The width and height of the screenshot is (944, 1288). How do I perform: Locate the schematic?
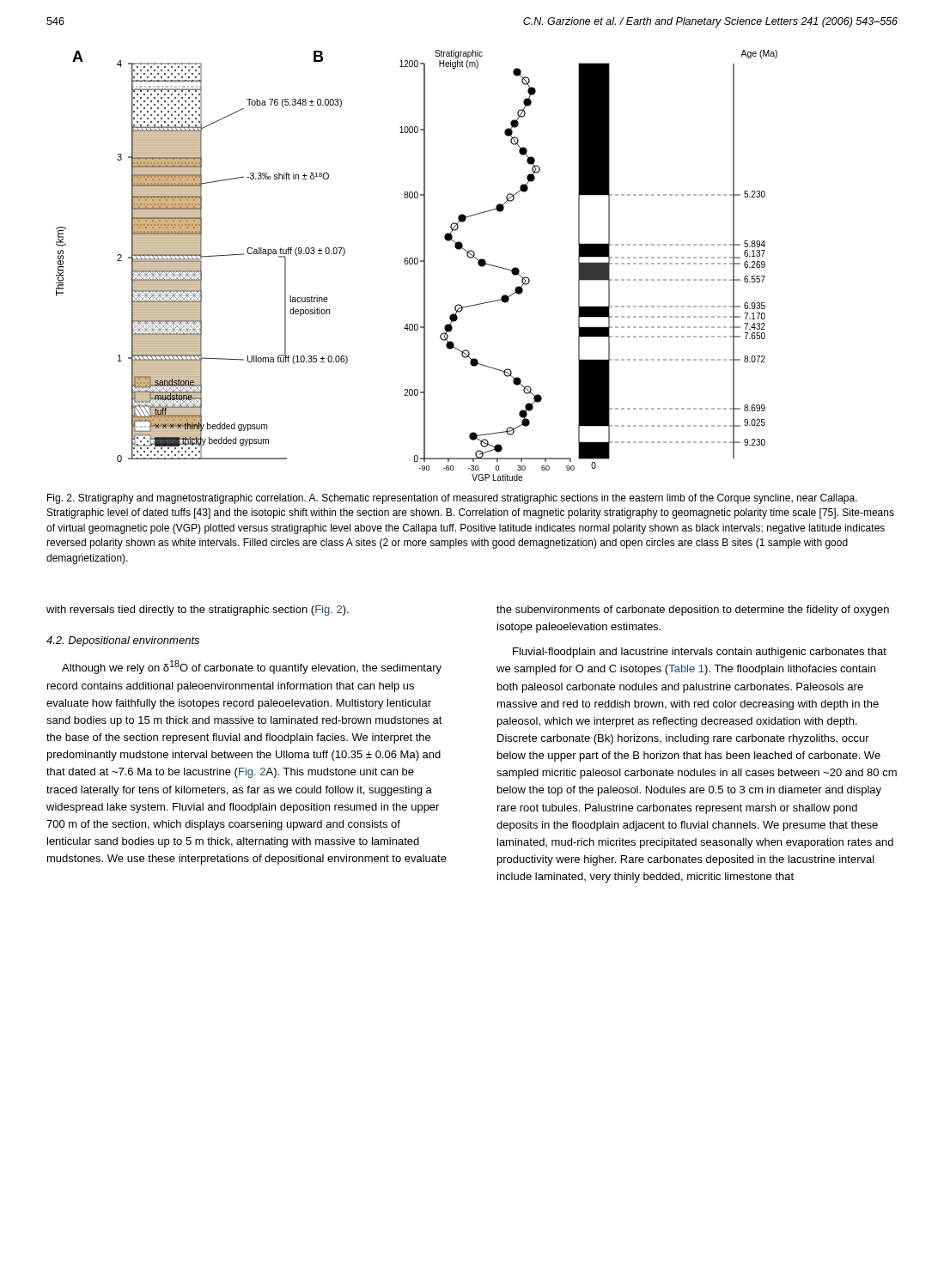tap(472, 261)
